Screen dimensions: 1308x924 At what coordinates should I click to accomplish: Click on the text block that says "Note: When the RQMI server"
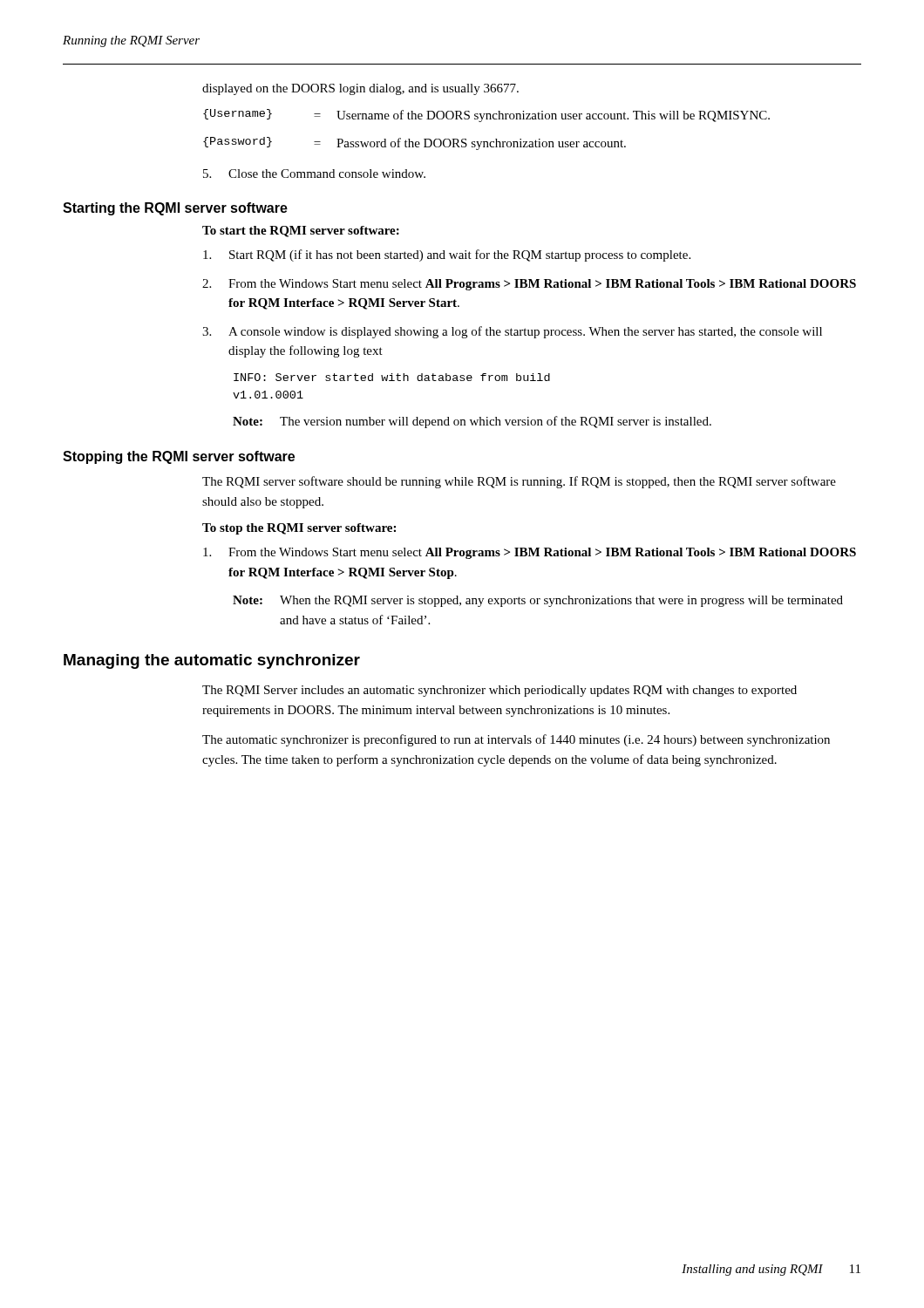[x=547, y=610]
